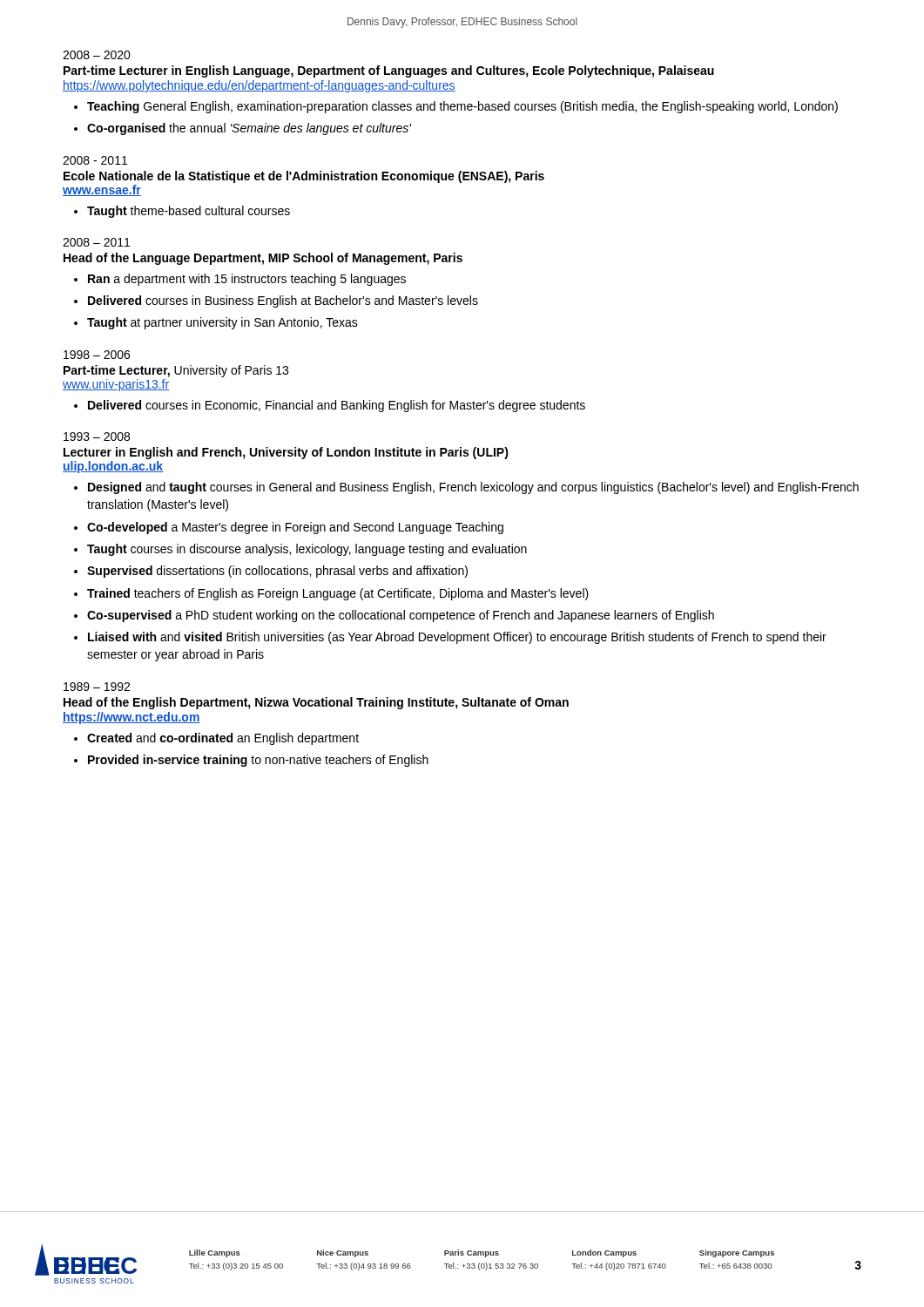Viewport: 924px width, 1307px height.
Task: Locate the block starting "Created and co-ordinated an"
Action: tap(223, 738)
